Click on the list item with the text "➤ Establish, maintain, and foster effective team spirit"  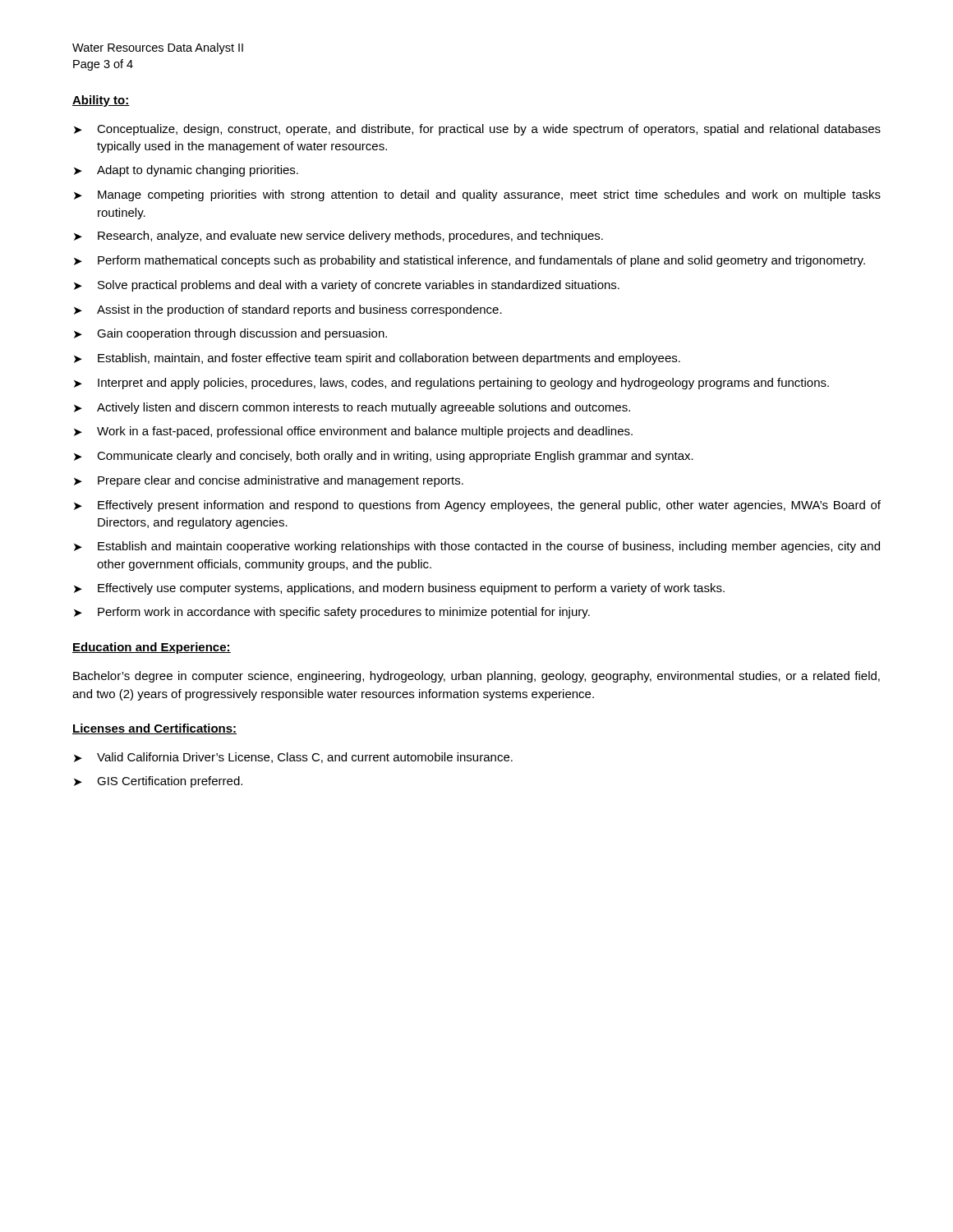[x=476, y=359]
